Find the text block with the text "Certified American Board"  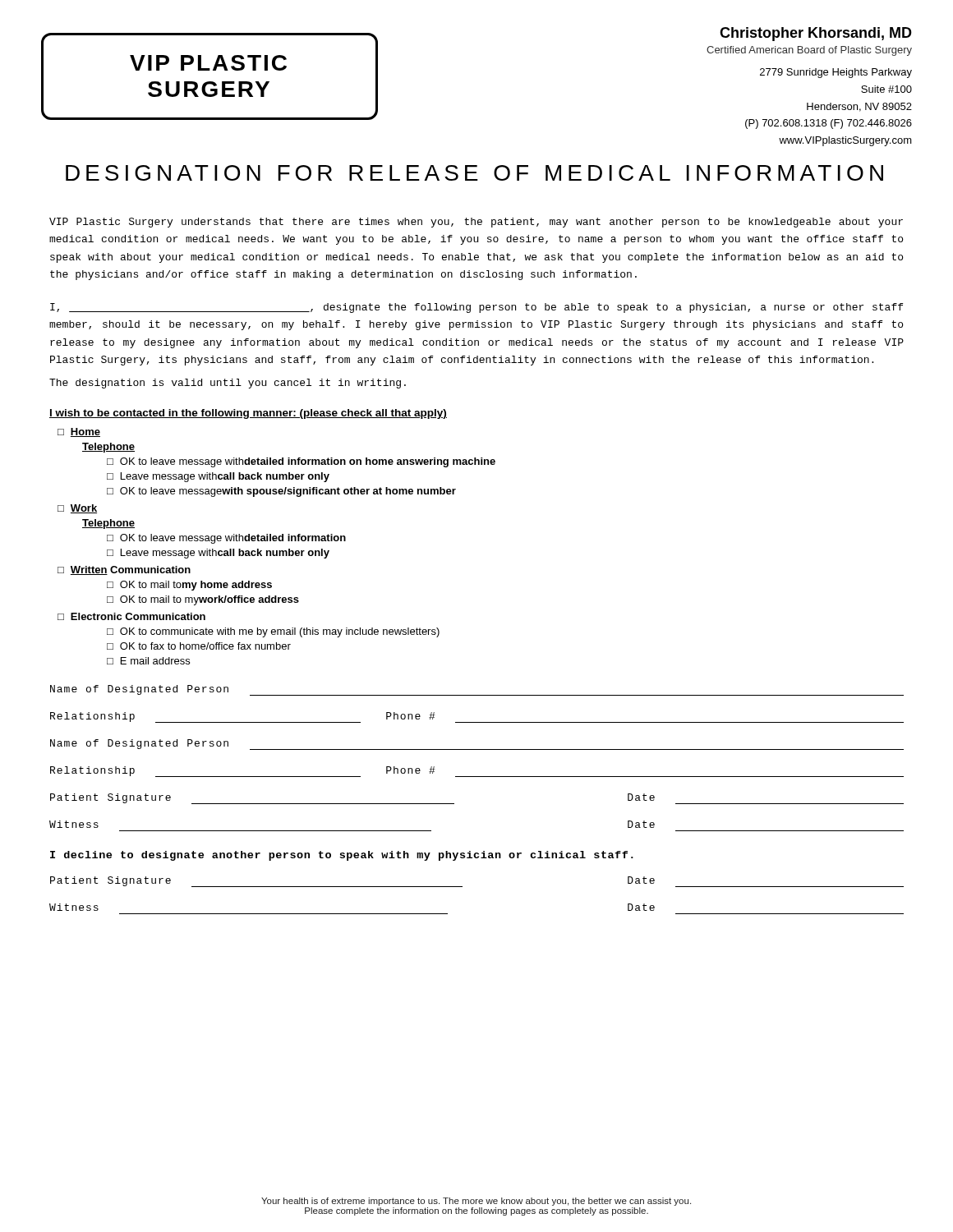(809, 50)
